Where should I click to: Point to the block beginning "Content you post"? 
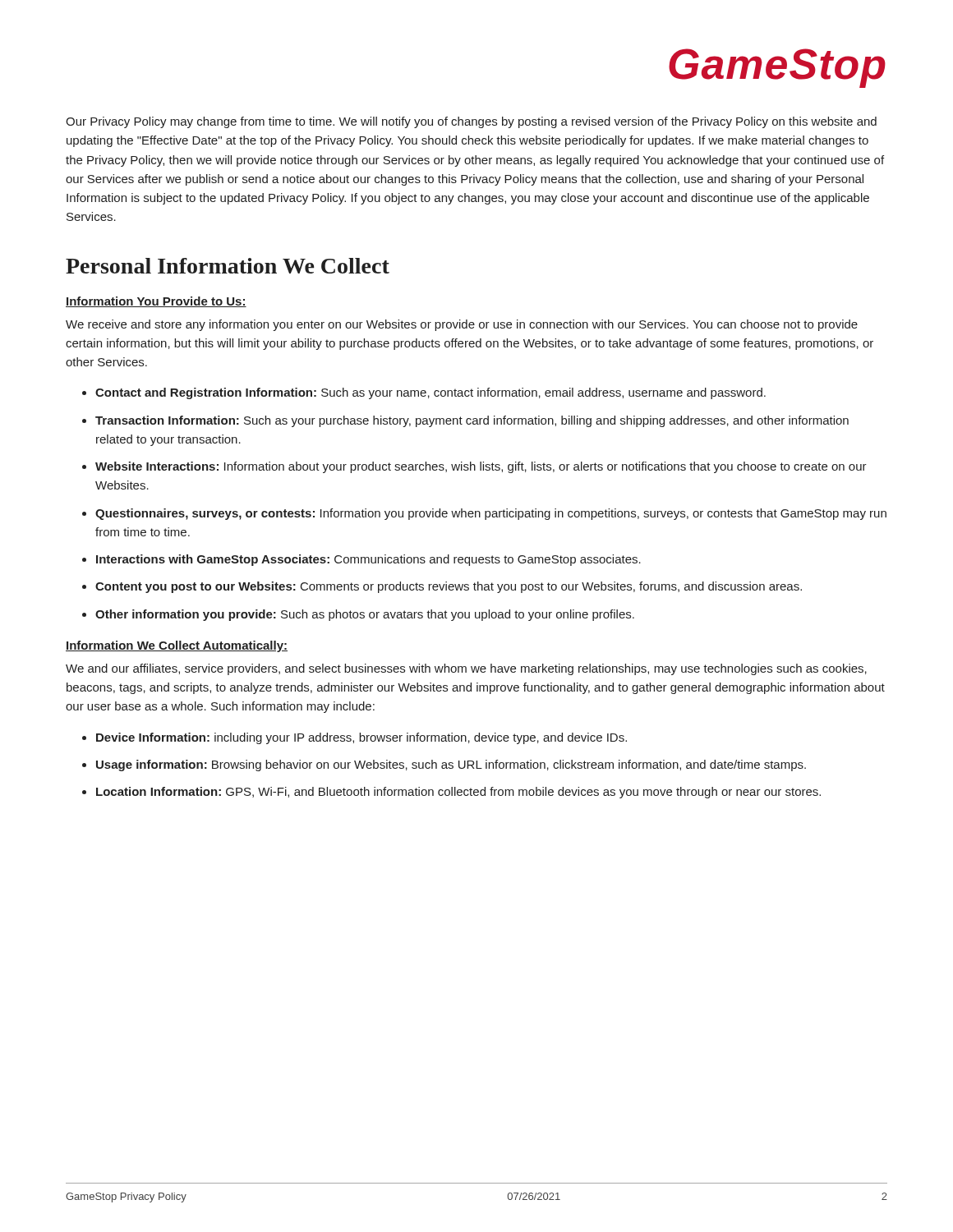[x=449, y=586]
